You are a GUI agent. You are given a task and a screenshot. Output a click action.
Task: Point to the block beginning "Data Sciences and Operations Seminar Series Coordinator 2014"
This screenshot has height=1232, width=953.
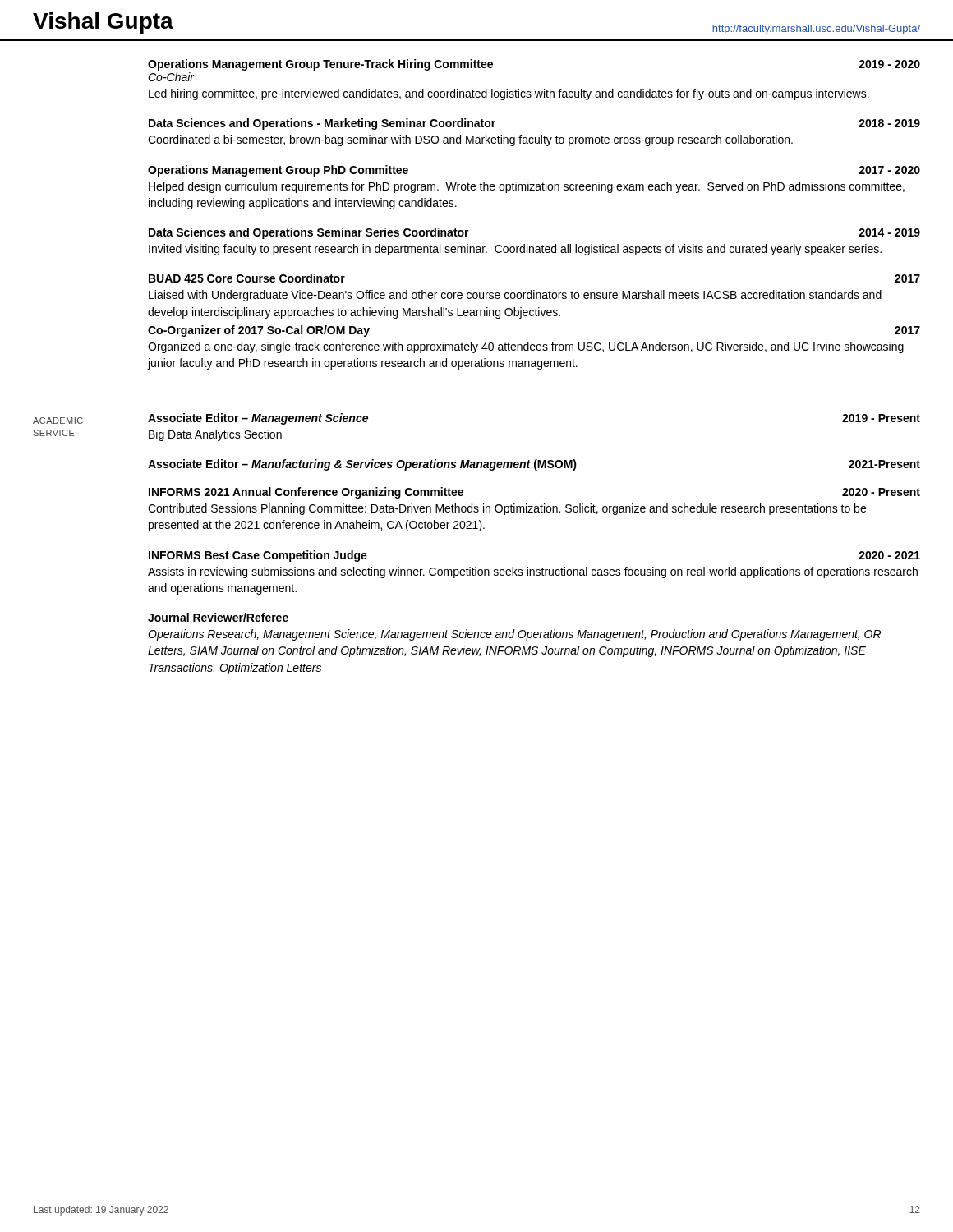pos(534,242)
